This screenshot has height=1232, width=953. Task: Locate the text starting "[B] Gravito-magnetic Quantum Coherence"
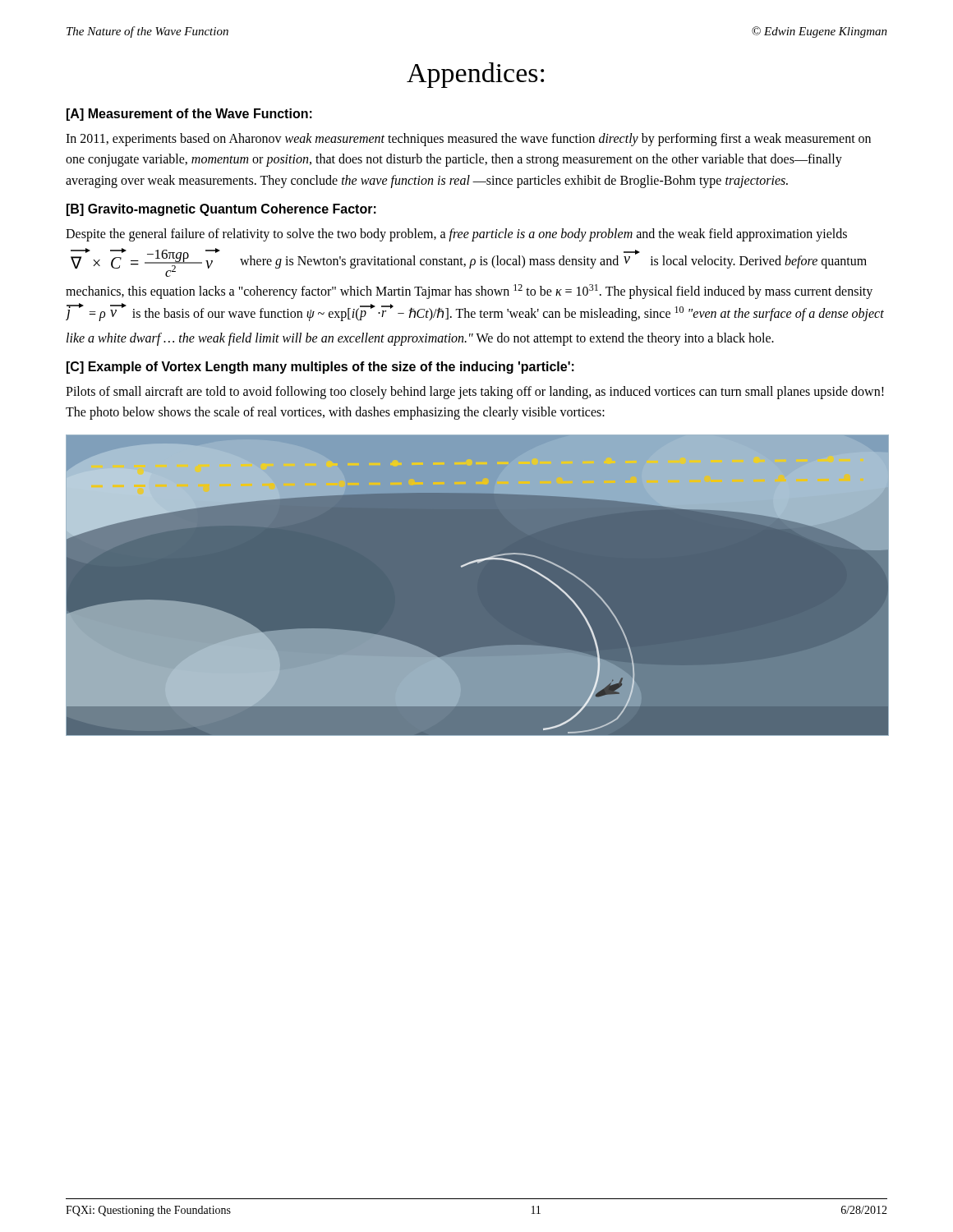tap(221, 209)
